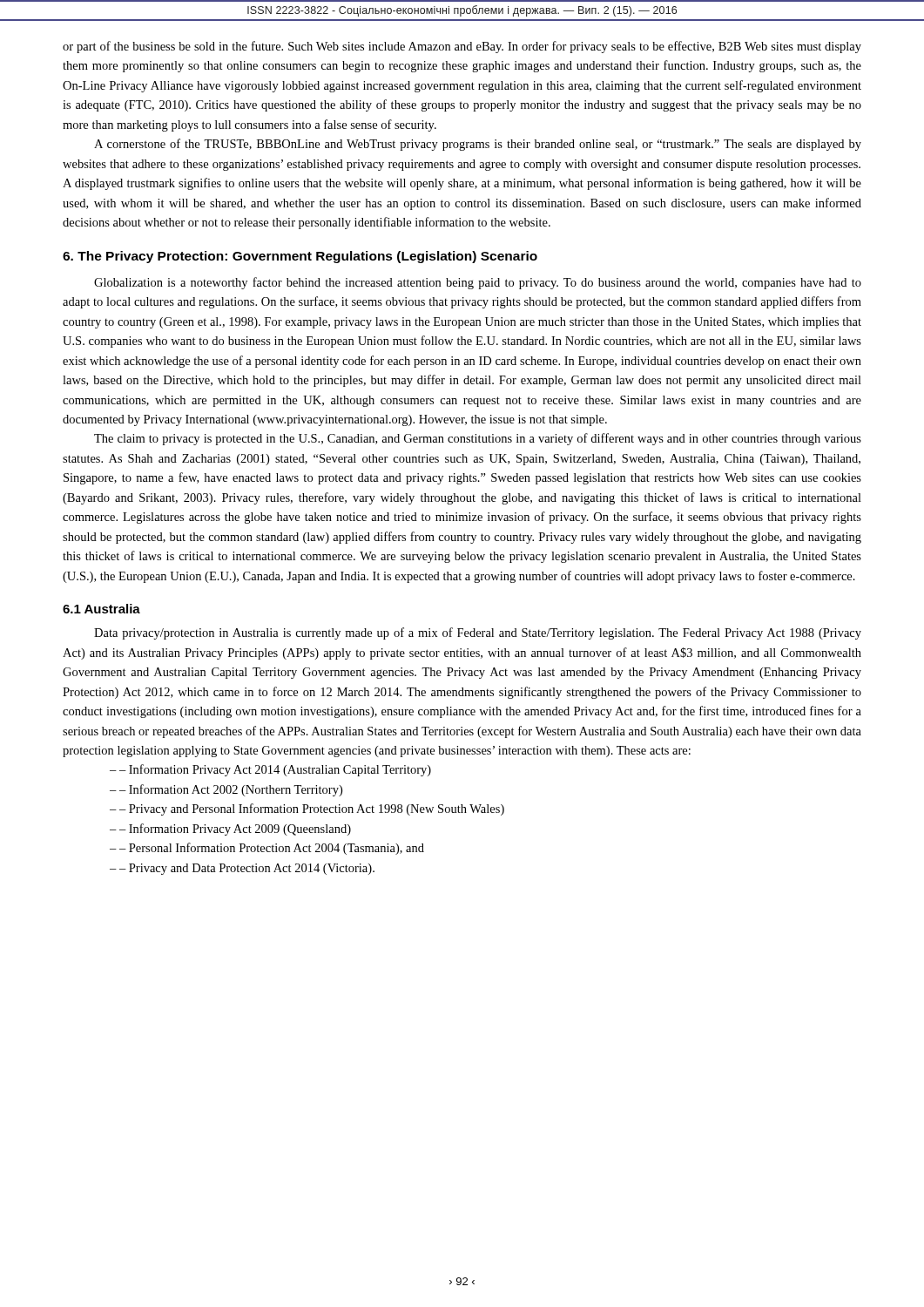Click on the element starting "or part of the business be sold in"
Screen dimensions: 1307x924
462,86
